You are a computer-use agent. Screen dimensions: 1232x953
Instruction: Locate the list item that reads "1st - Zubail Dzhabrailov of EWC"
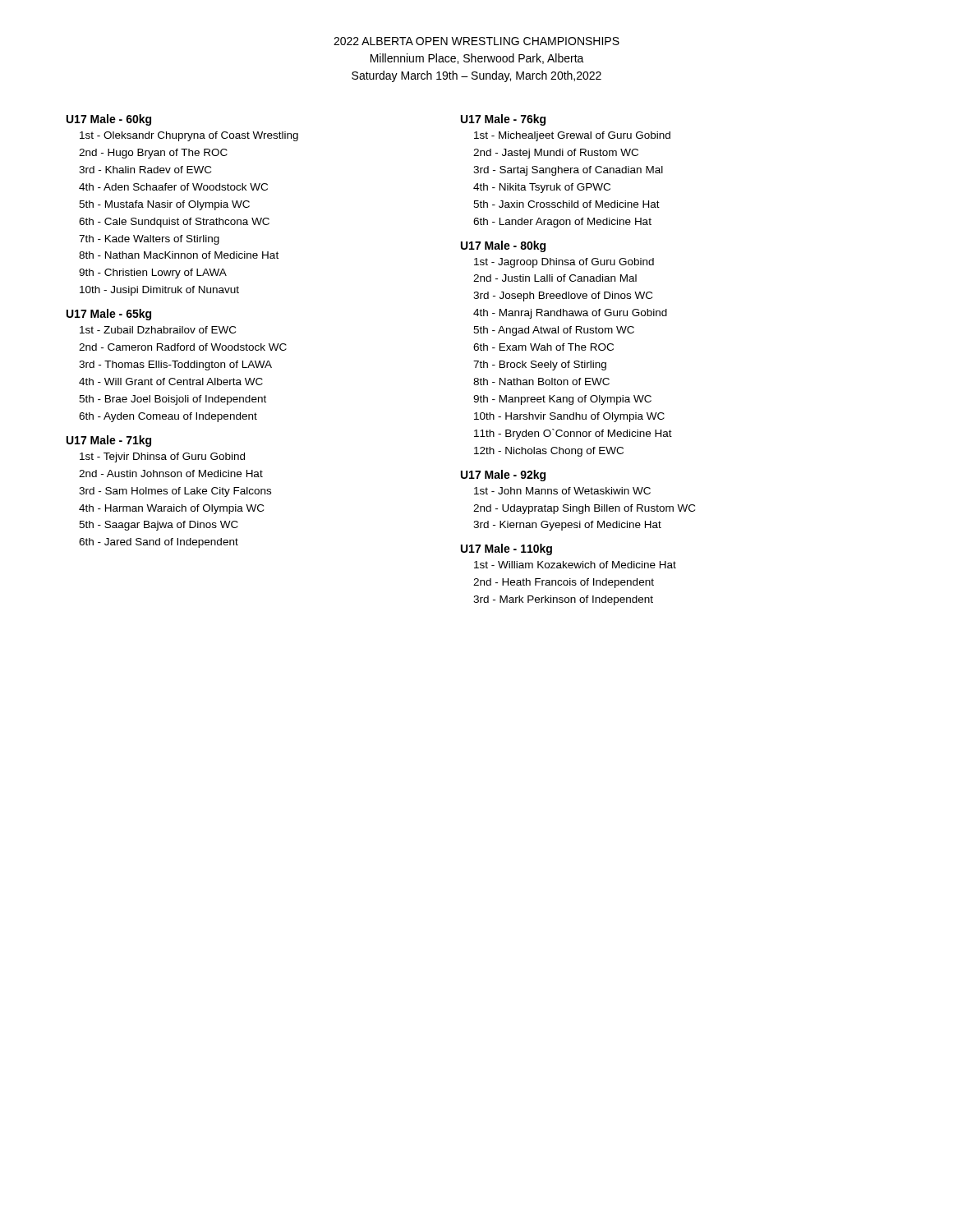(x=158, y=330)
